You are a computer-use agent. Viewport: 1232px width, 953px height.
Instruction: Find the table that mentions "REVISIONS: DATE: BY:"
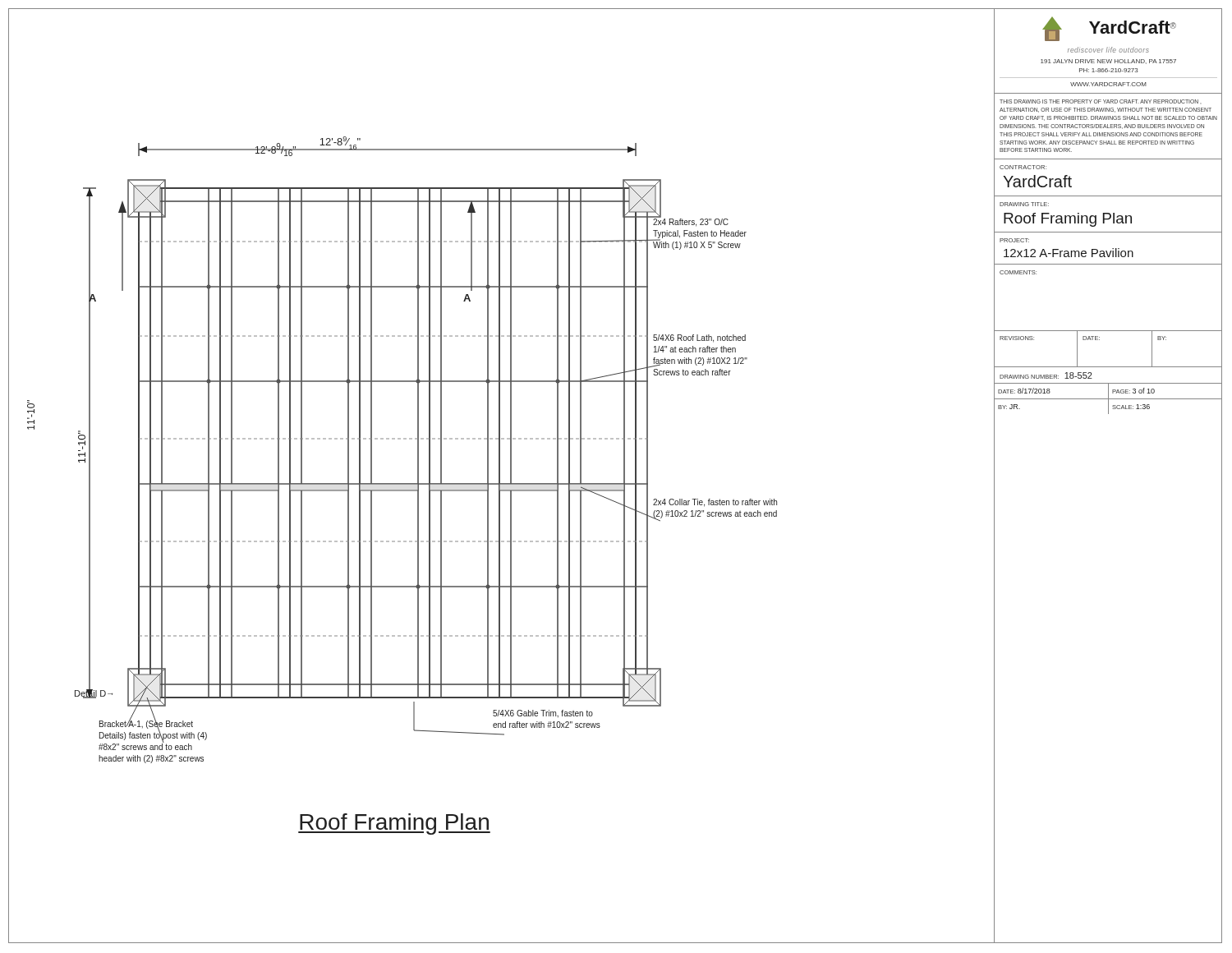1108,349
